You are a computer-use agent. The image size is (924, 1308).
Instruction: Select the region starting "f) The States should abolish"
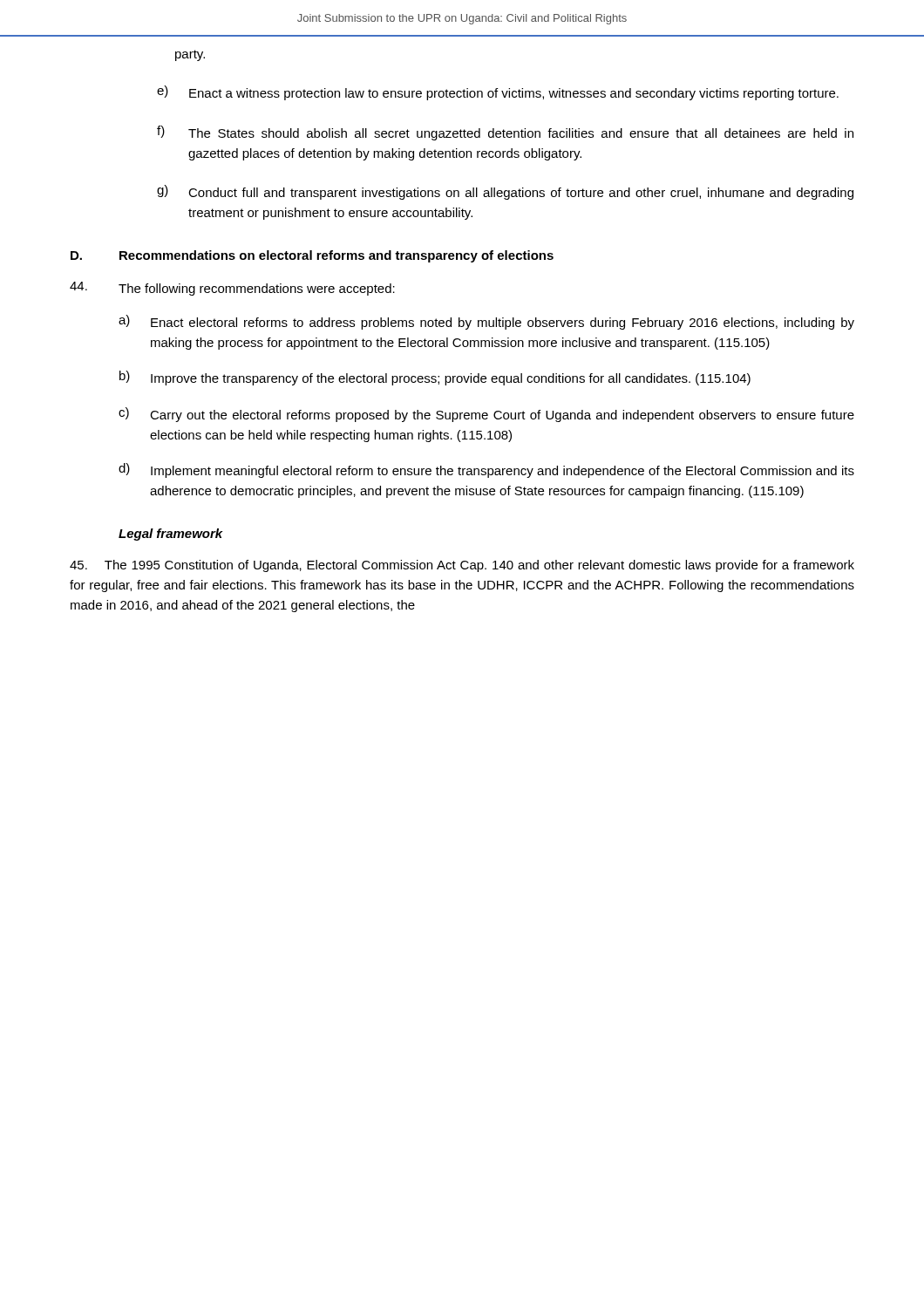click(x=506, y=143)
